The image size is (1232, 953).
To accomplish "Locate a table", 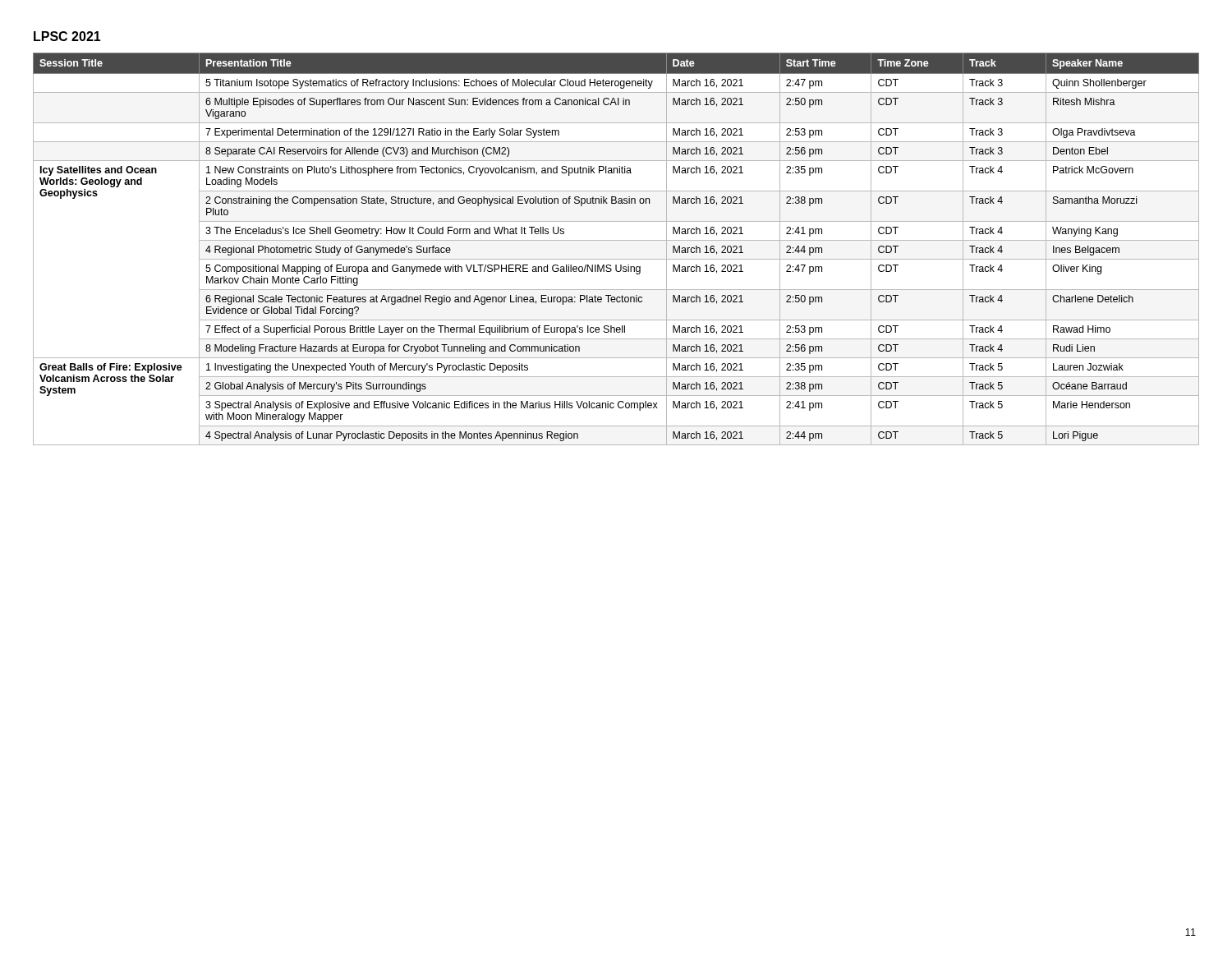I will click(x=616, y=249).
